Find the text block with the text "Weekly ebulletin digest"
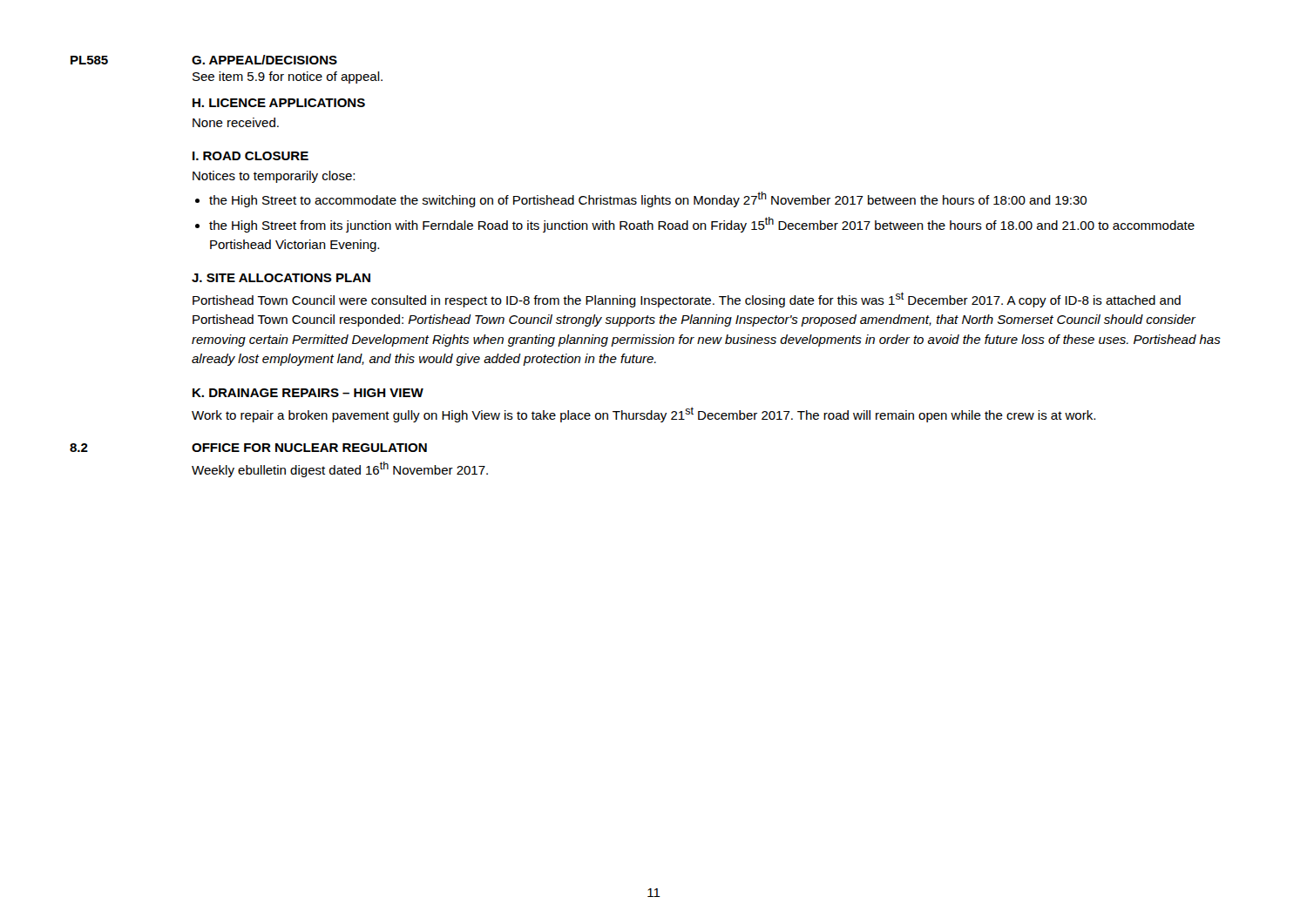 340,469
